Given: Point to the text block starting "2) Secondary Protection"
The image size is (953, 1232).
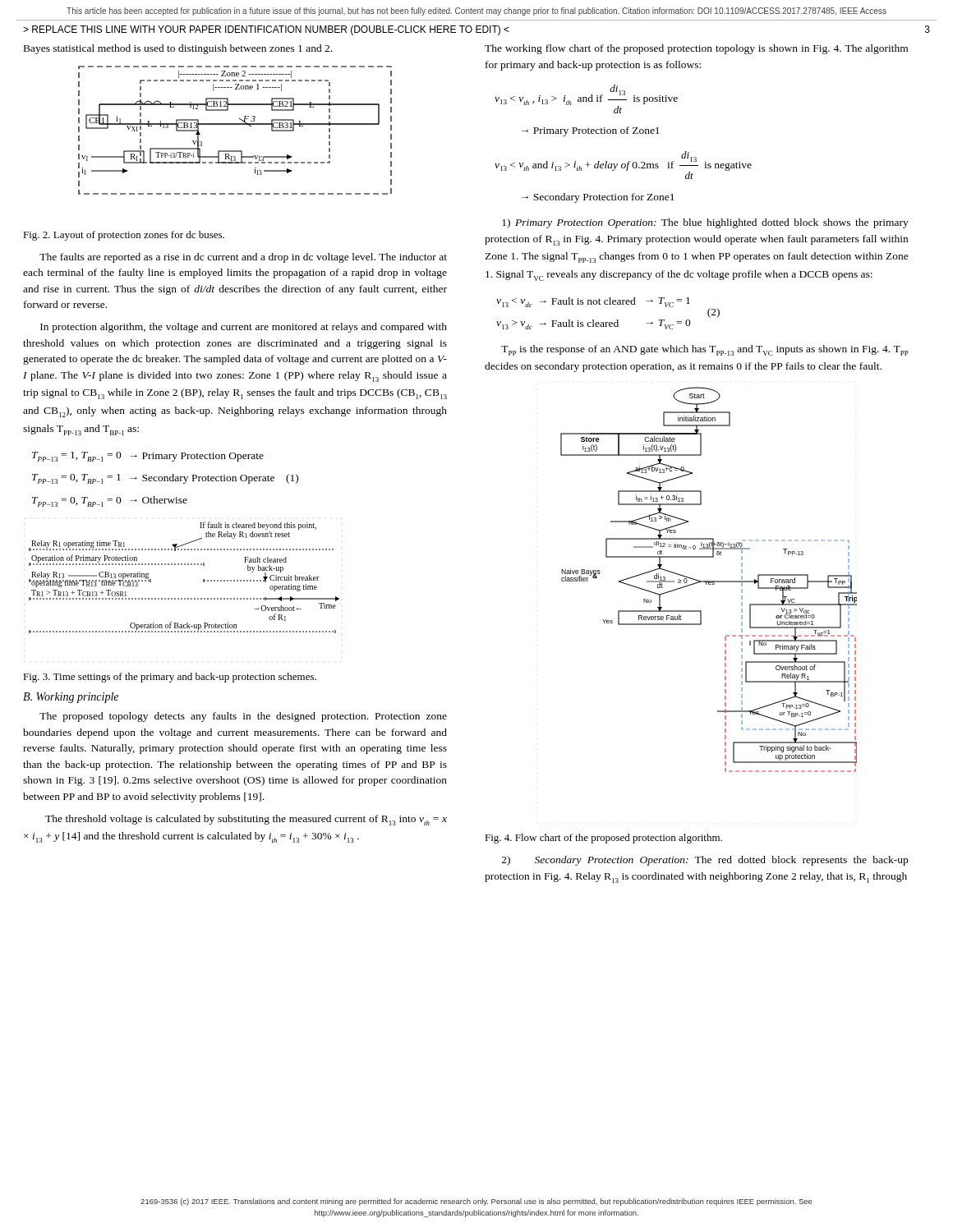Looking at the screenshot, I should coord(697,869).
